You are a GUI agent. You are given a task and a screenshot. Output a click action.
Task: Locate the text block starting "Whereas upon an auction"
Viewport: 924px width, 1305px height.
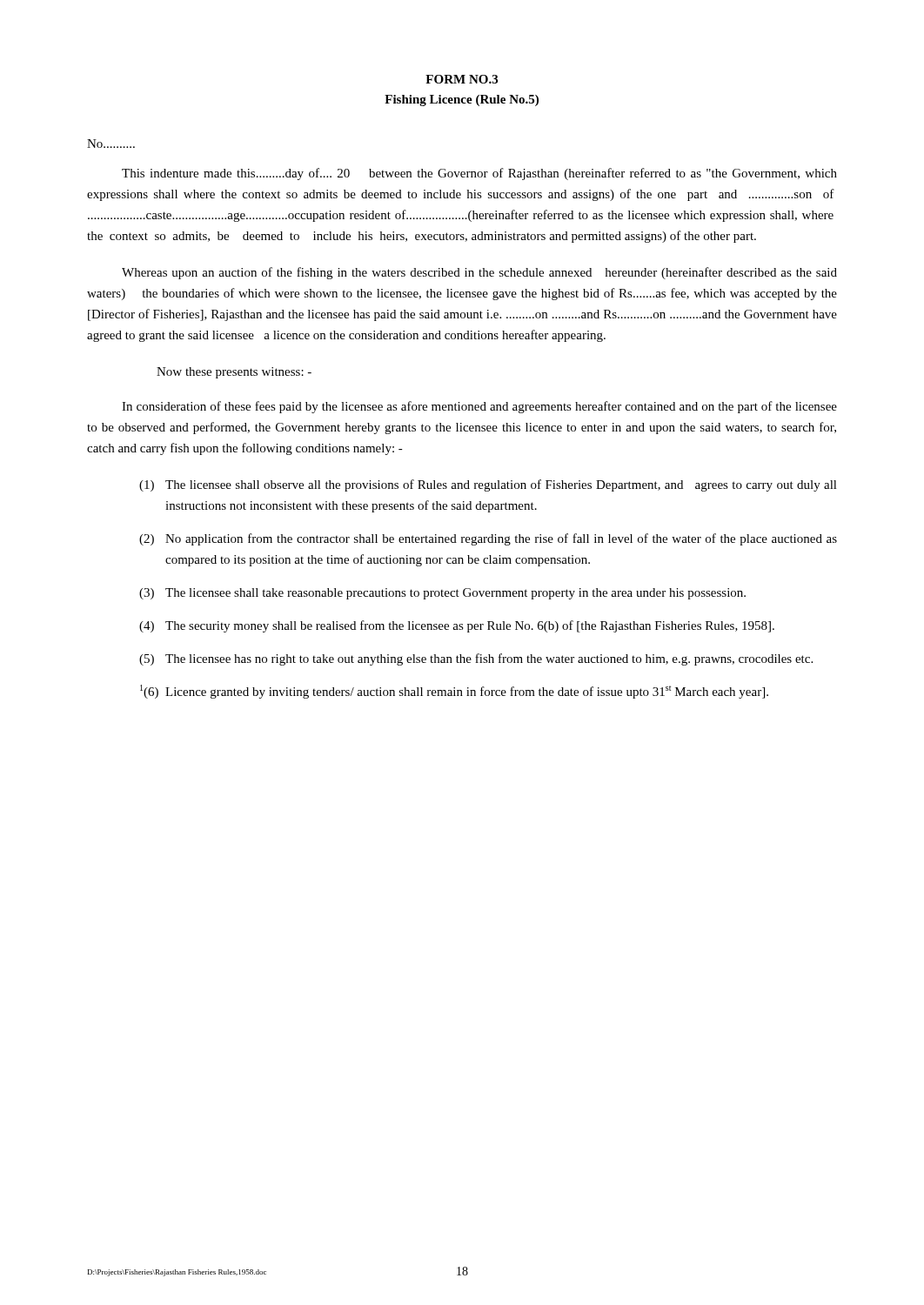pos(462,304)
